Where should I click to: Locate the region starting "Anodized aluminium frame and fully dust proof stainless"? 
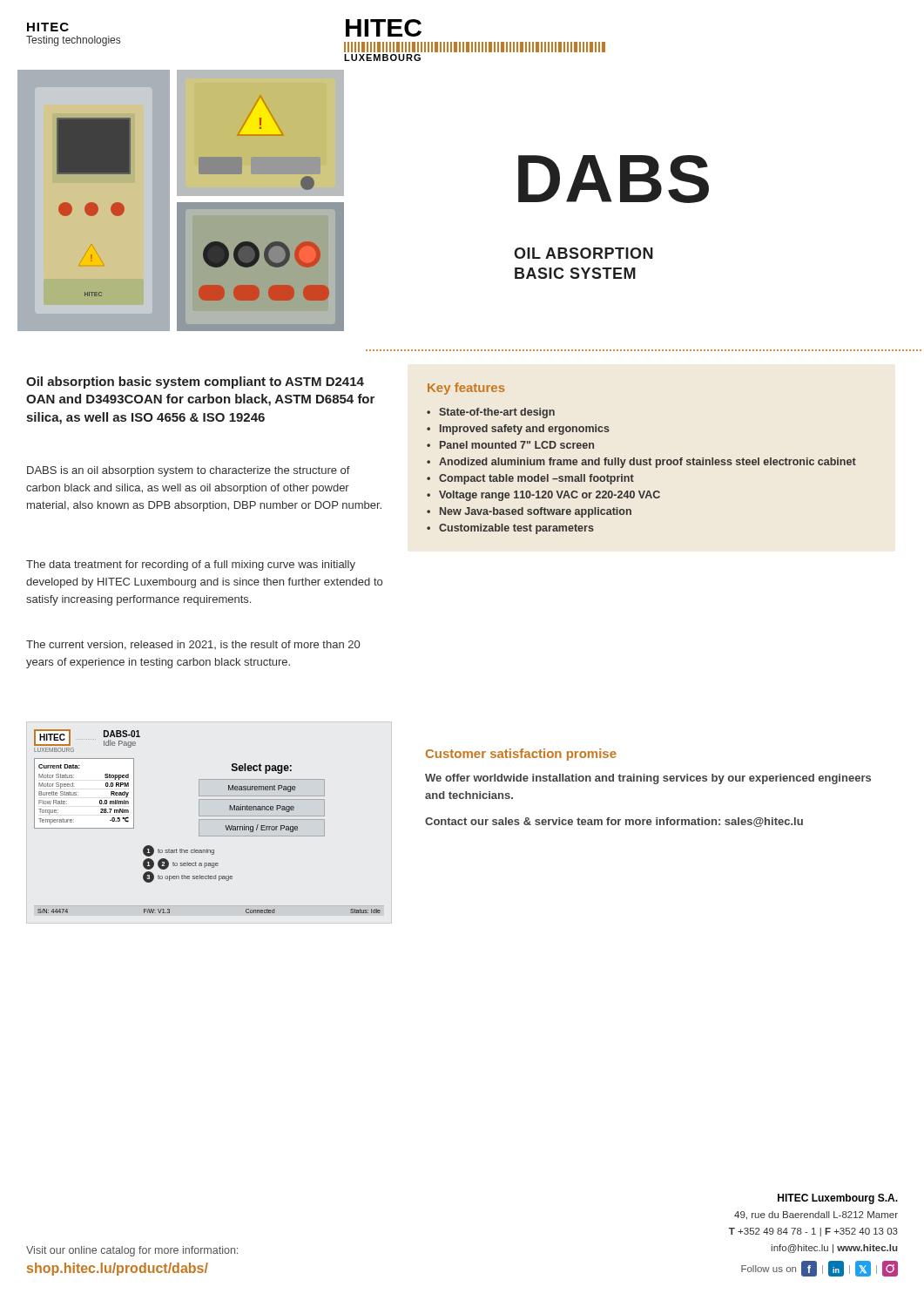click(647, 461)
